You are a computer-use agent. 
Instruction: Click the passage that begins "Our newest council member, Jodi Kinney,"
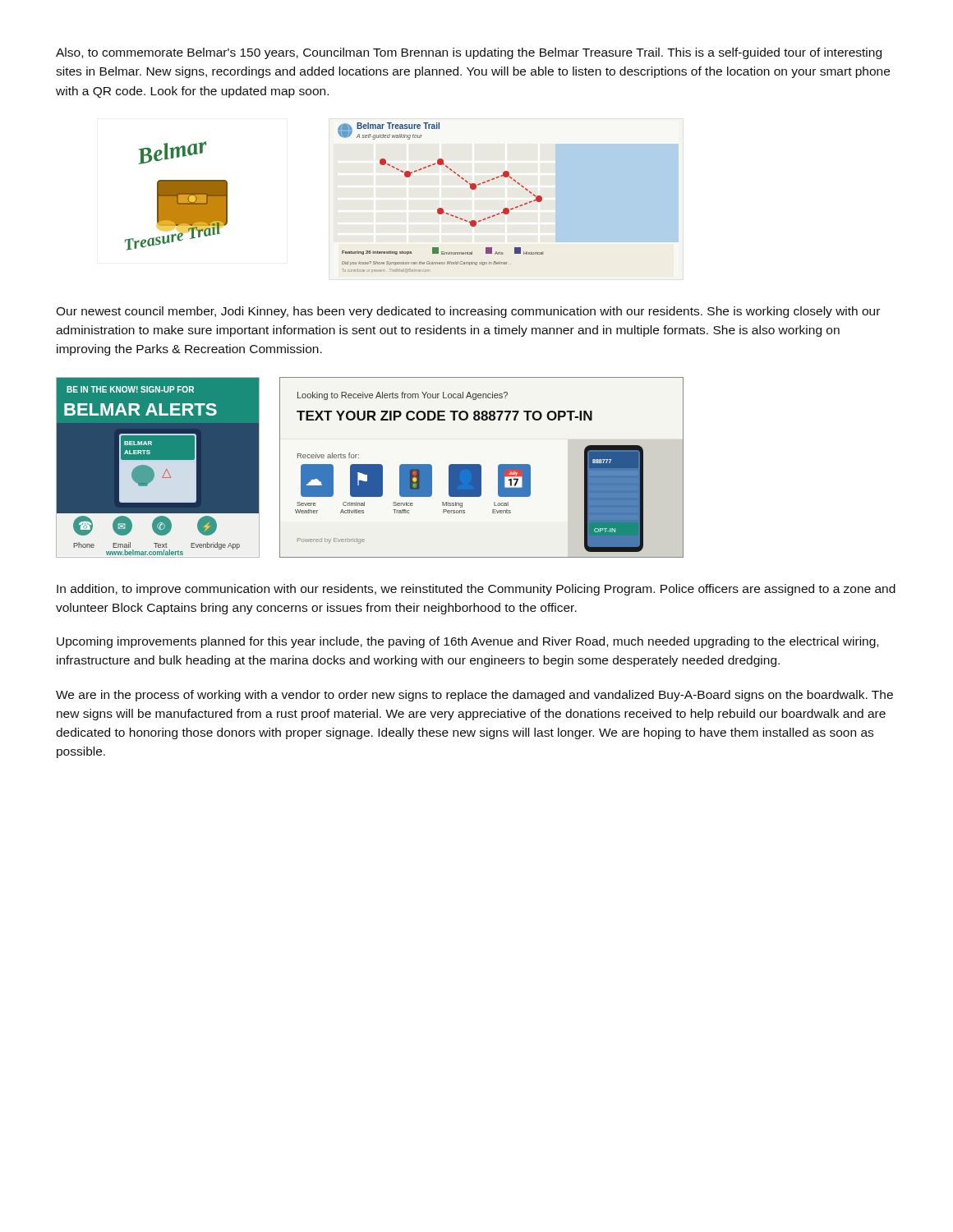point(468,330)
